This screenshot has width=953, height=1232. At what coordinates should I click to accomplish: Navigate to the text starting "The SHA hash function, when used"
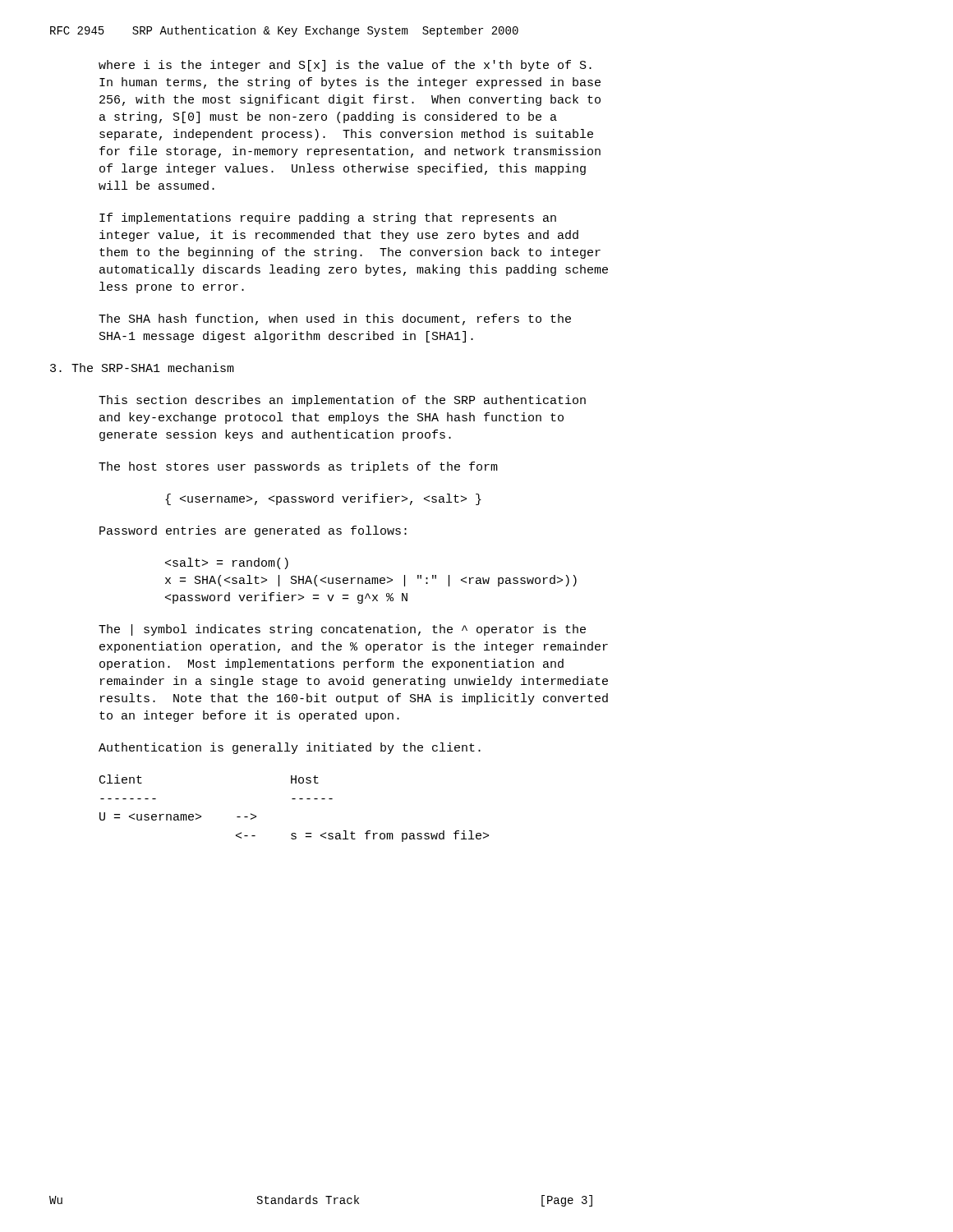[335, 329]
